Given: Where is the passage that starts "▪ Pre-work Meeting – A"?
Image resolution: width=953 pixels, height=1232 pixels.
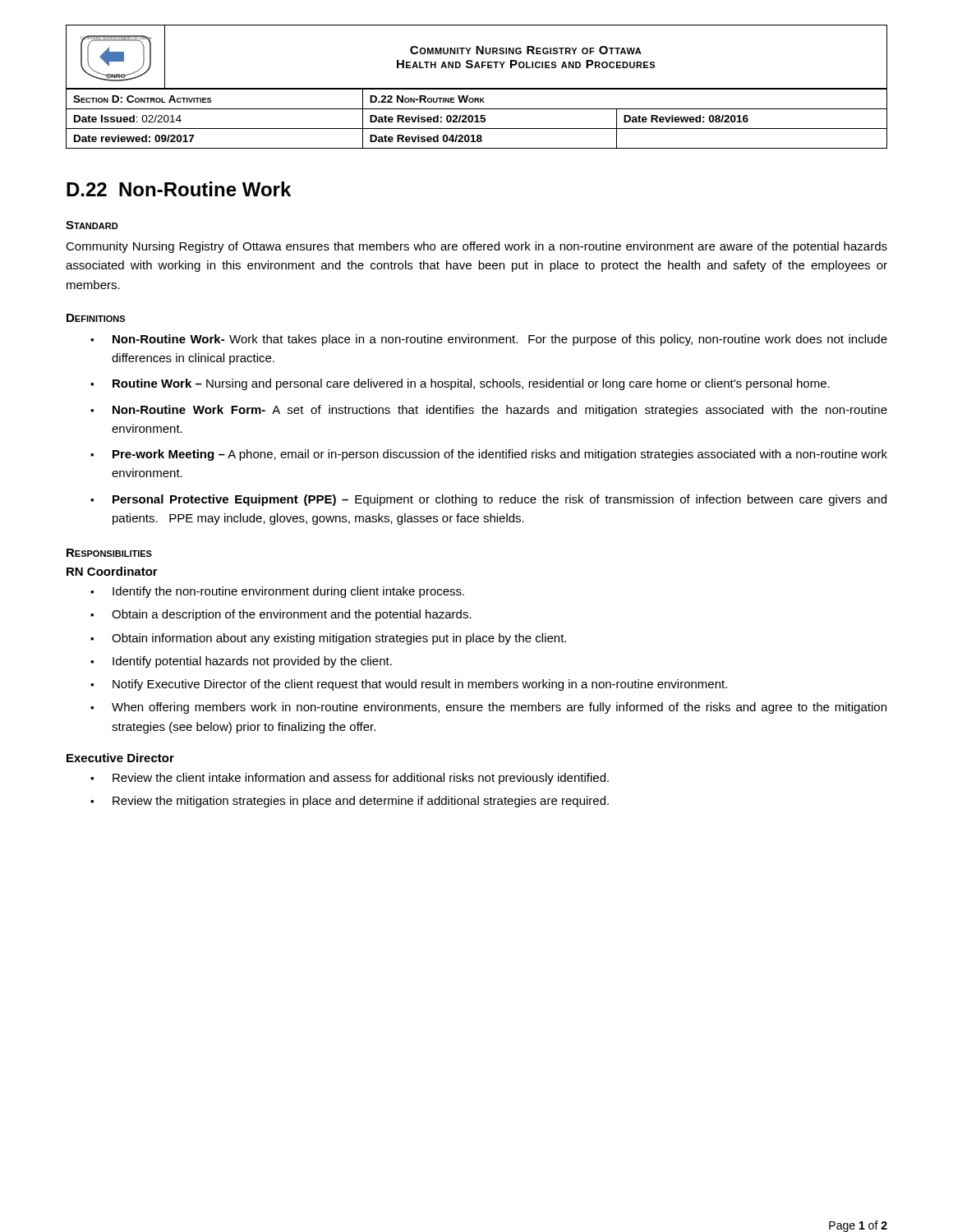Looking at the screenshot, I should click(489, 463).
